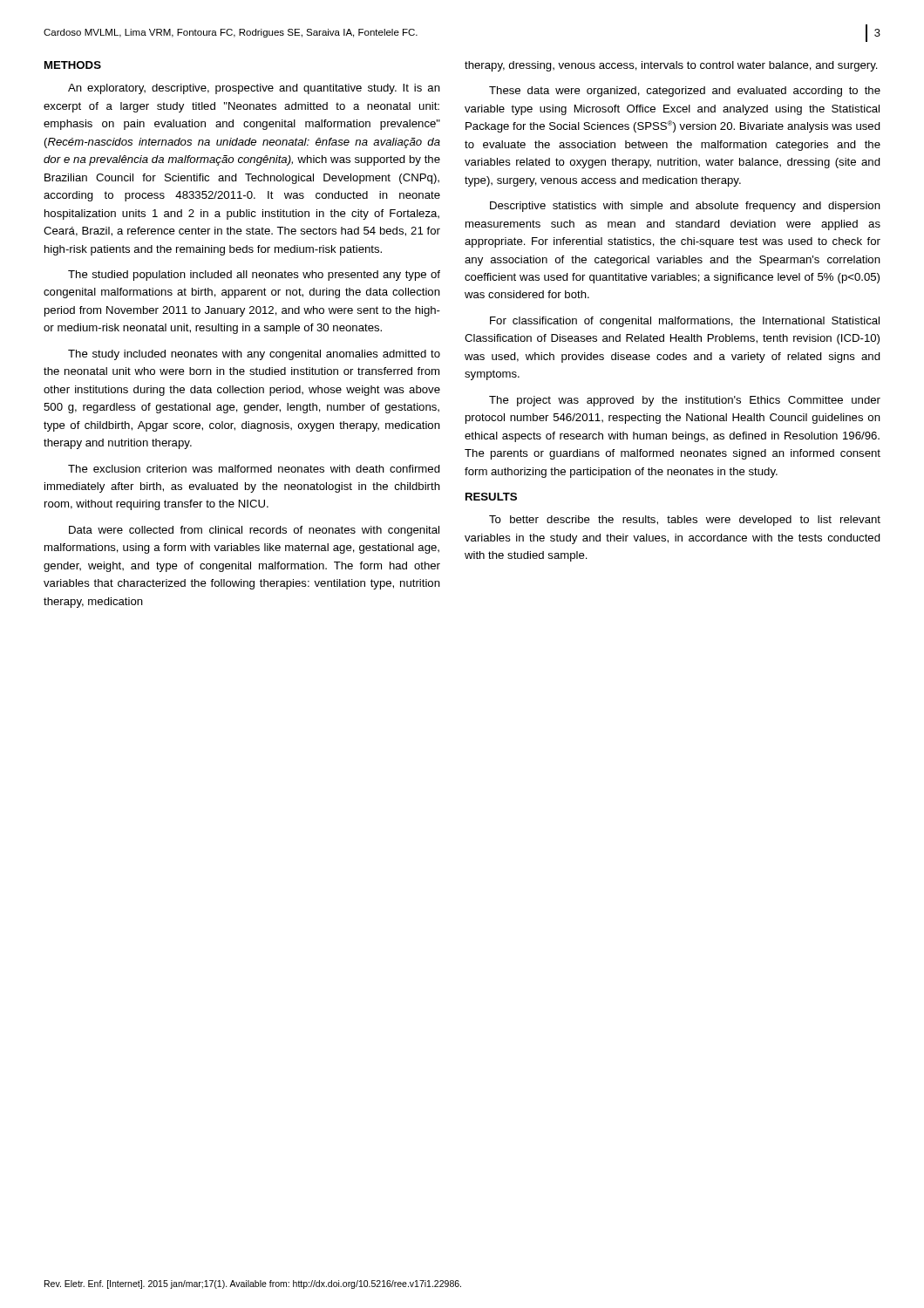The image size is (924, 1308).
Task: Find the element starting "An exploratory, descriptive, prospective and quantitative study. It"
Action: [x=242, y=169]
